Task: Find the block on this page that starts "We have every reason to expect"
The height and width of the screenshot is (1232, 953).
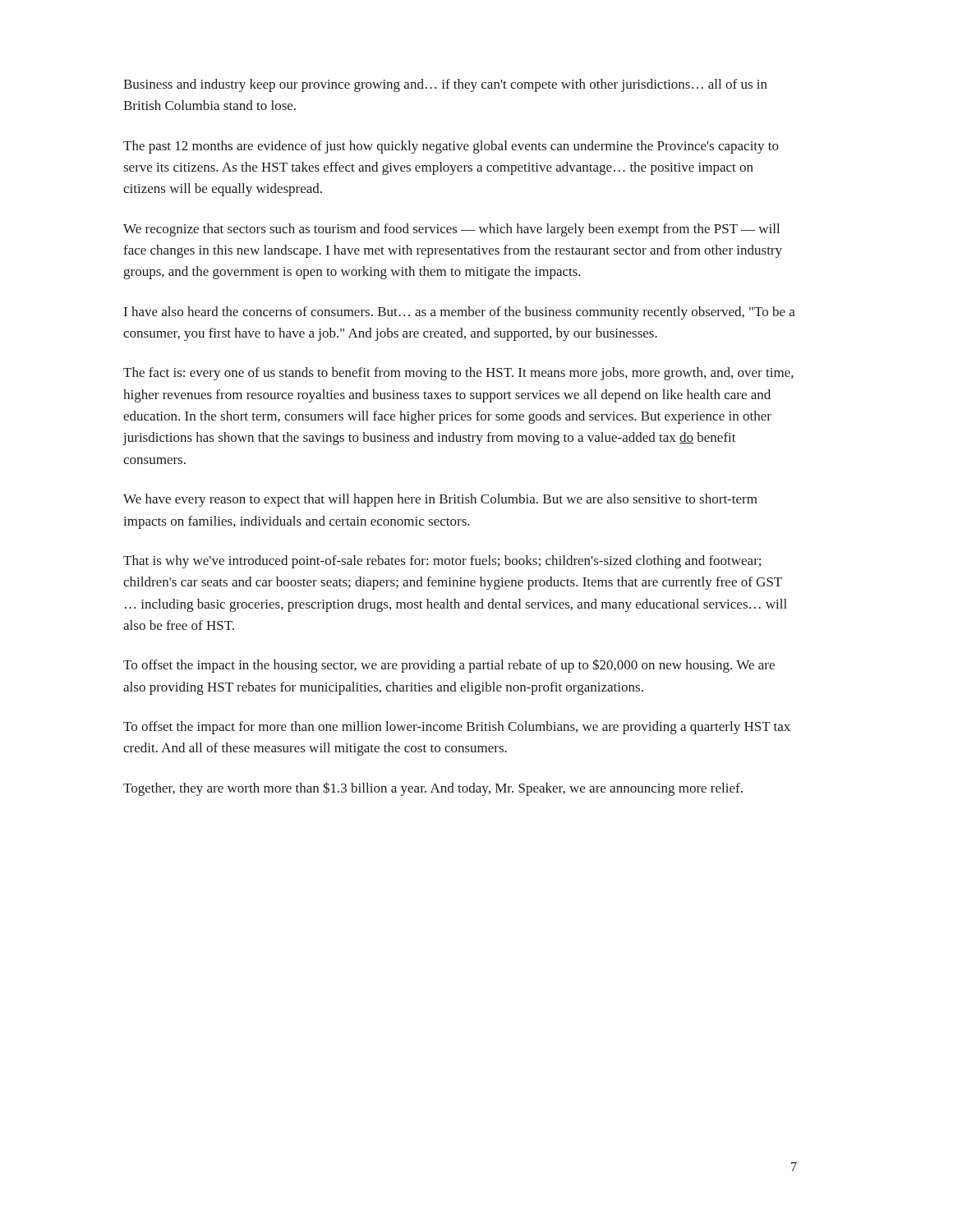Action: coord(440,510)
